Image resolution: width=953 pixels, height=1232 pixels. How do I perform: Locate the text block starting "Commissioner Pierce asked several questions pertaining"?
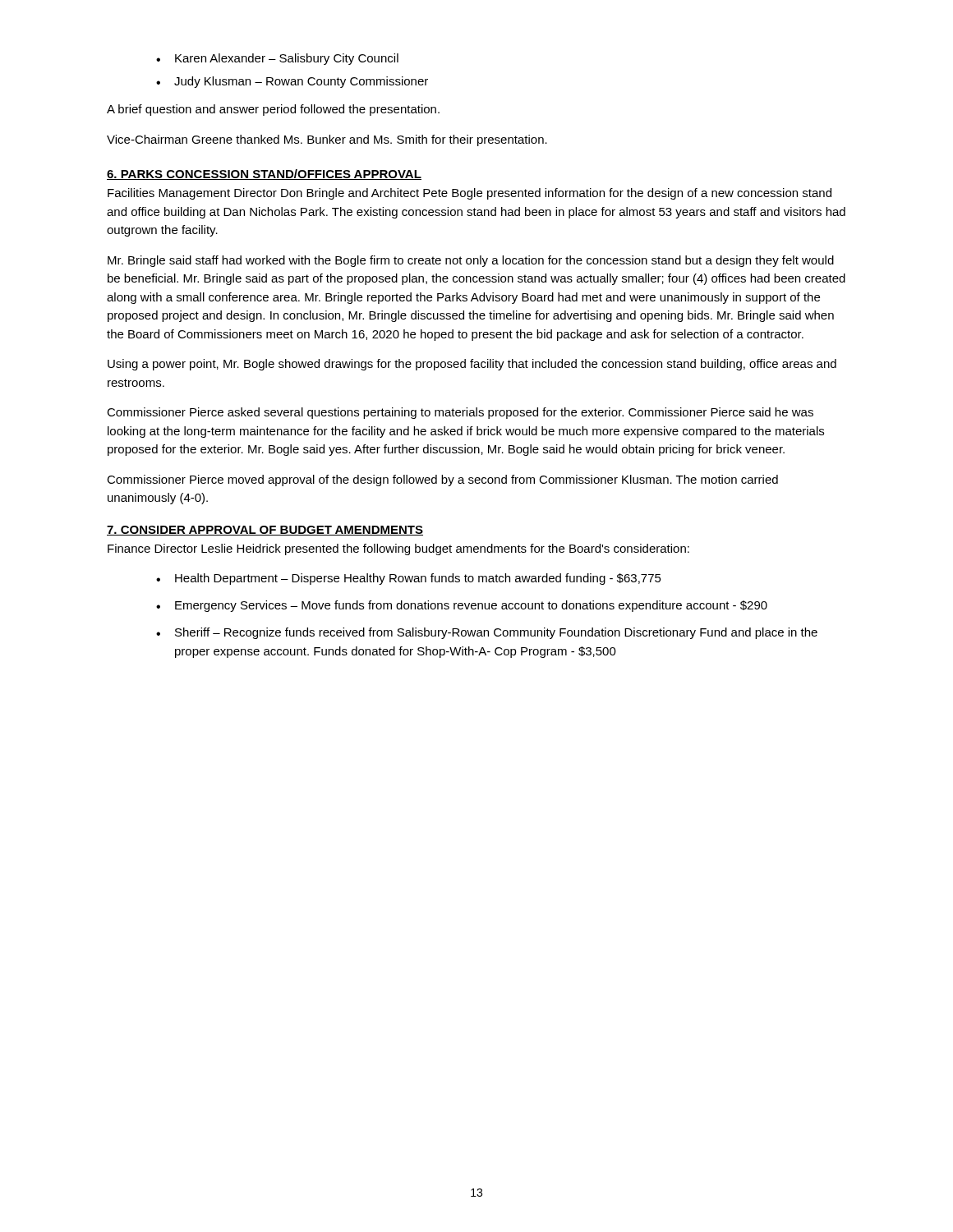coord(466,431)
